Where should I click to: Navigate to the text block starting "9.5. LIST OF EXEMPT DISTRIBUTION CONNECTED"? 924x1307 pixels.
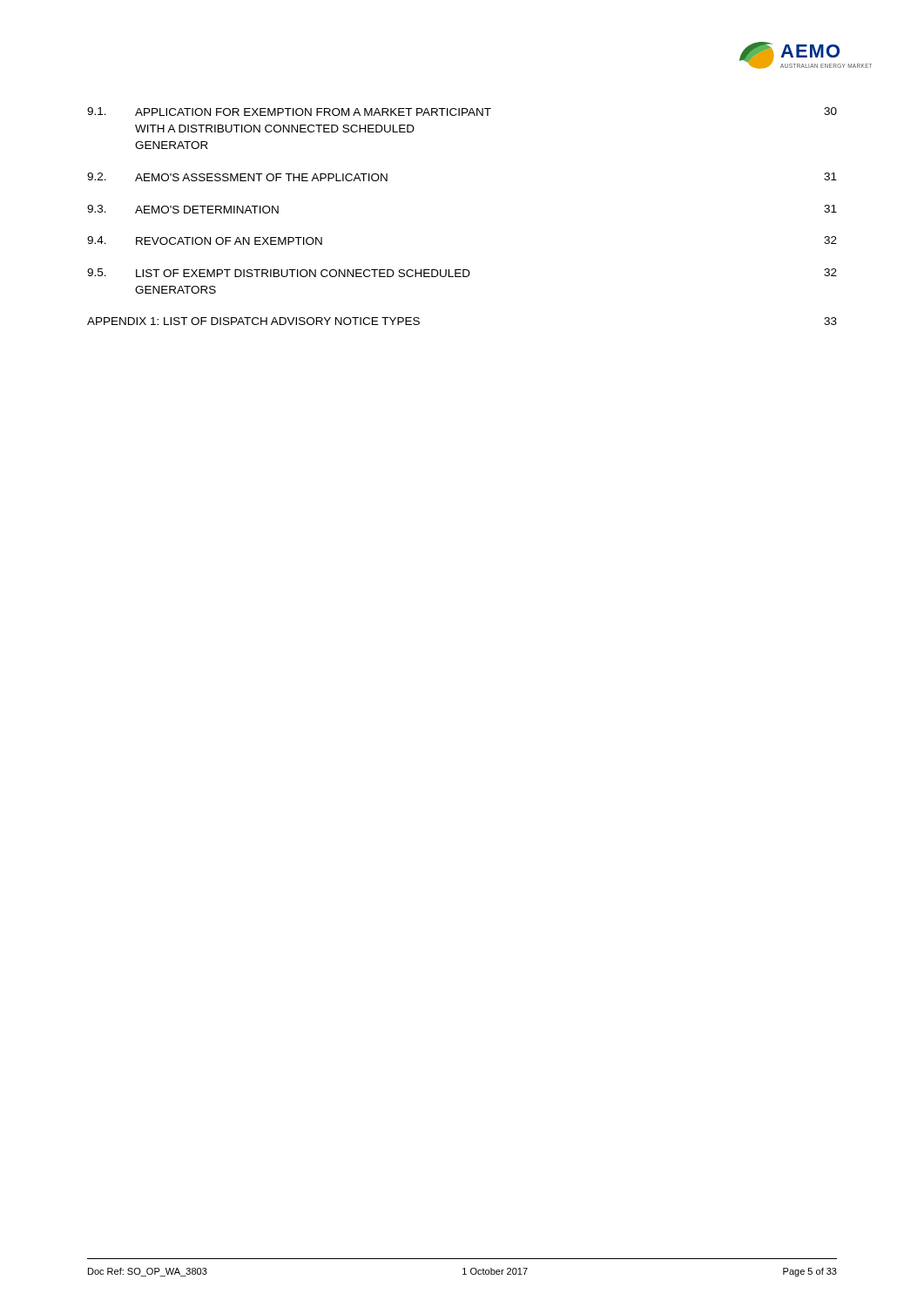462,283
